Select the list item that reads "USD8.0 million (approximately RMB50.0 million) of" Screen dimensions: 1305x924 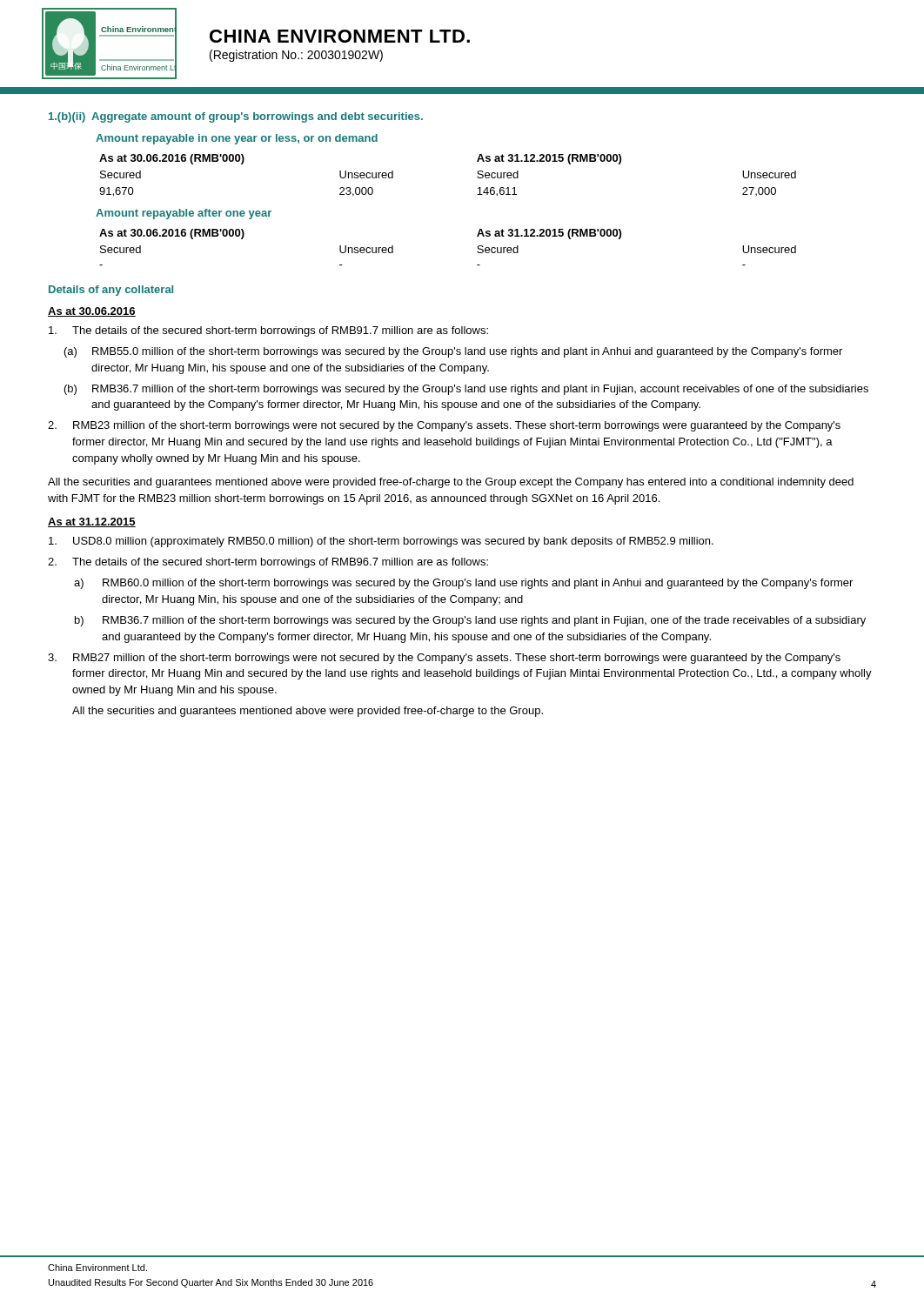(x=462, y=542)
